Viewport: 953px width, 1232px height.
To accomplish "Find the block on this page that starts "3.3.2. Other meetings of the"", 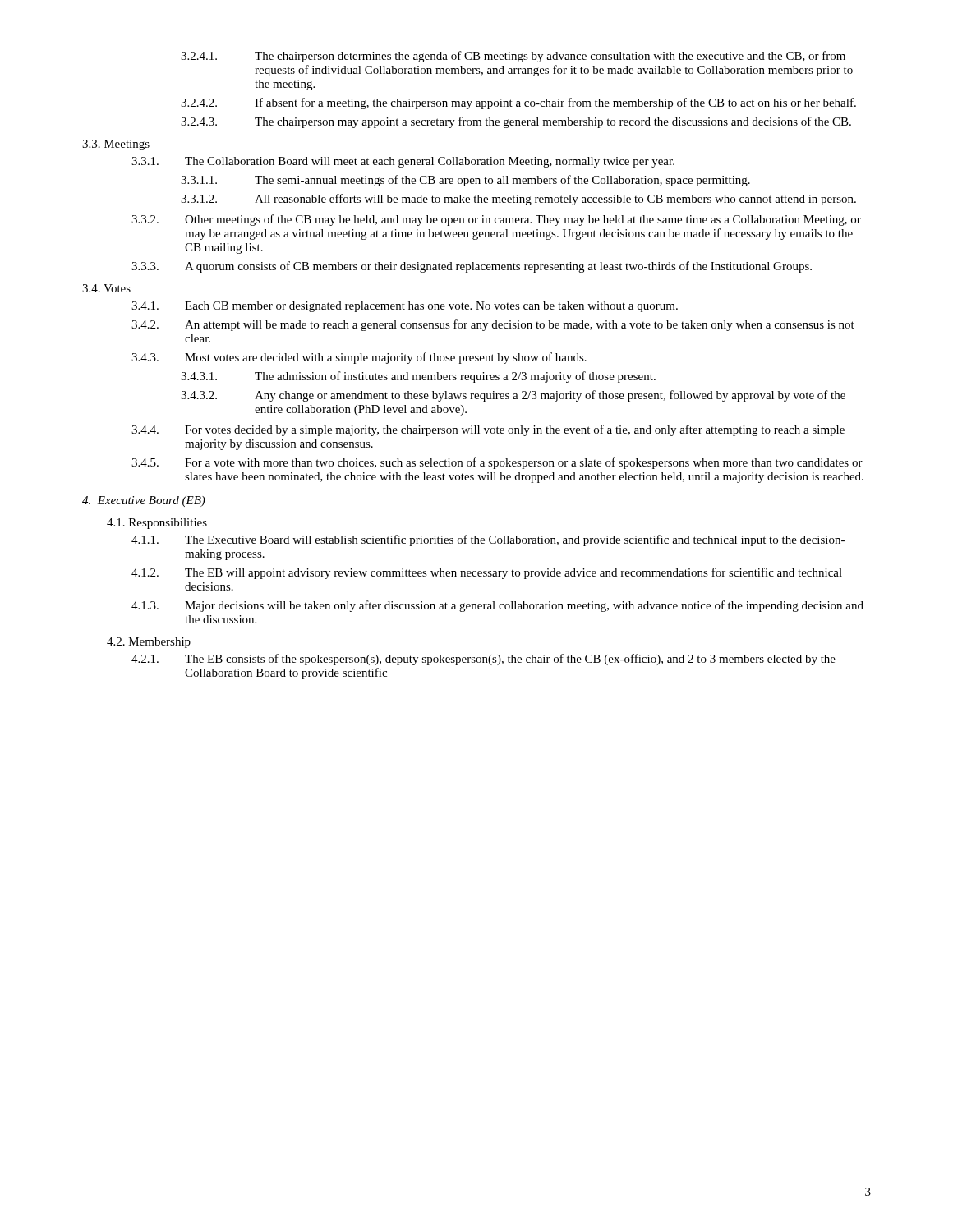I will (501, 234).
